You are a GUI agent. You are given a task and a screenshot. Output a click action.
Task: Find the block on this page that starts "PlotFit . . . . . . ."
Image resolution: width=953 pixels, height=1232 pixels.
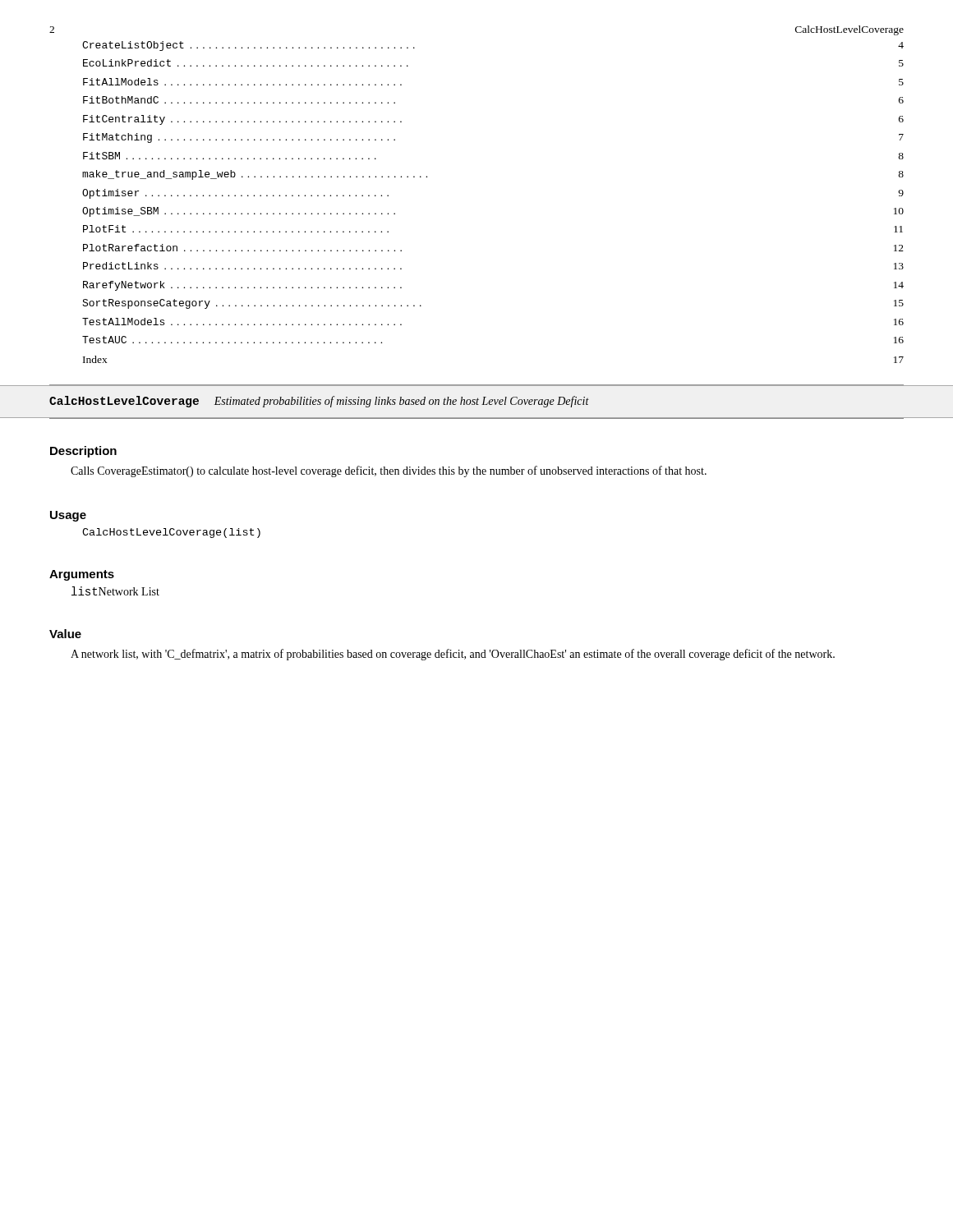click(x=104, y=229)
